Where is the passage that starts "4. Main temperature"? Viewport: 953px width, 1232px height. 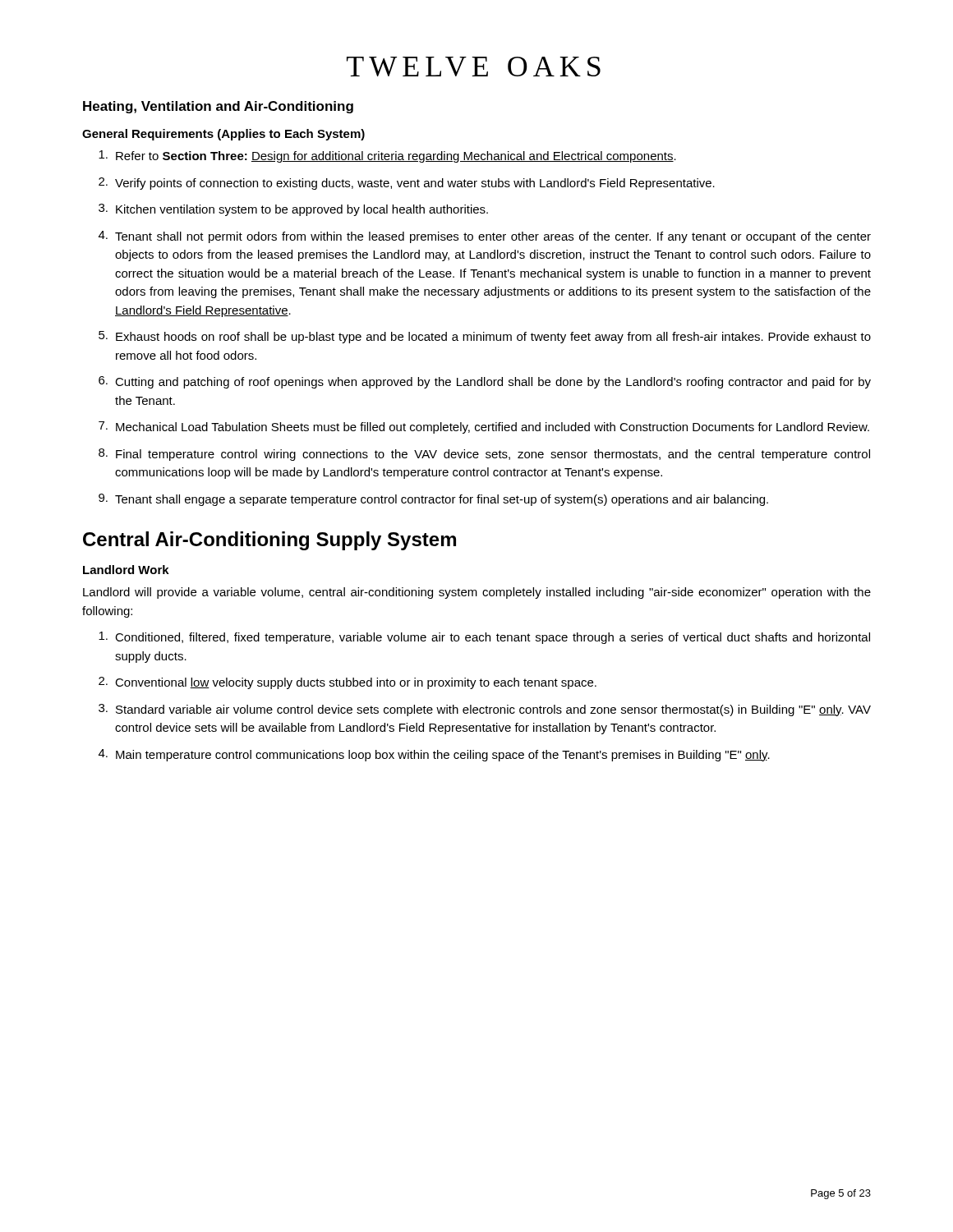tap(476, 755)
